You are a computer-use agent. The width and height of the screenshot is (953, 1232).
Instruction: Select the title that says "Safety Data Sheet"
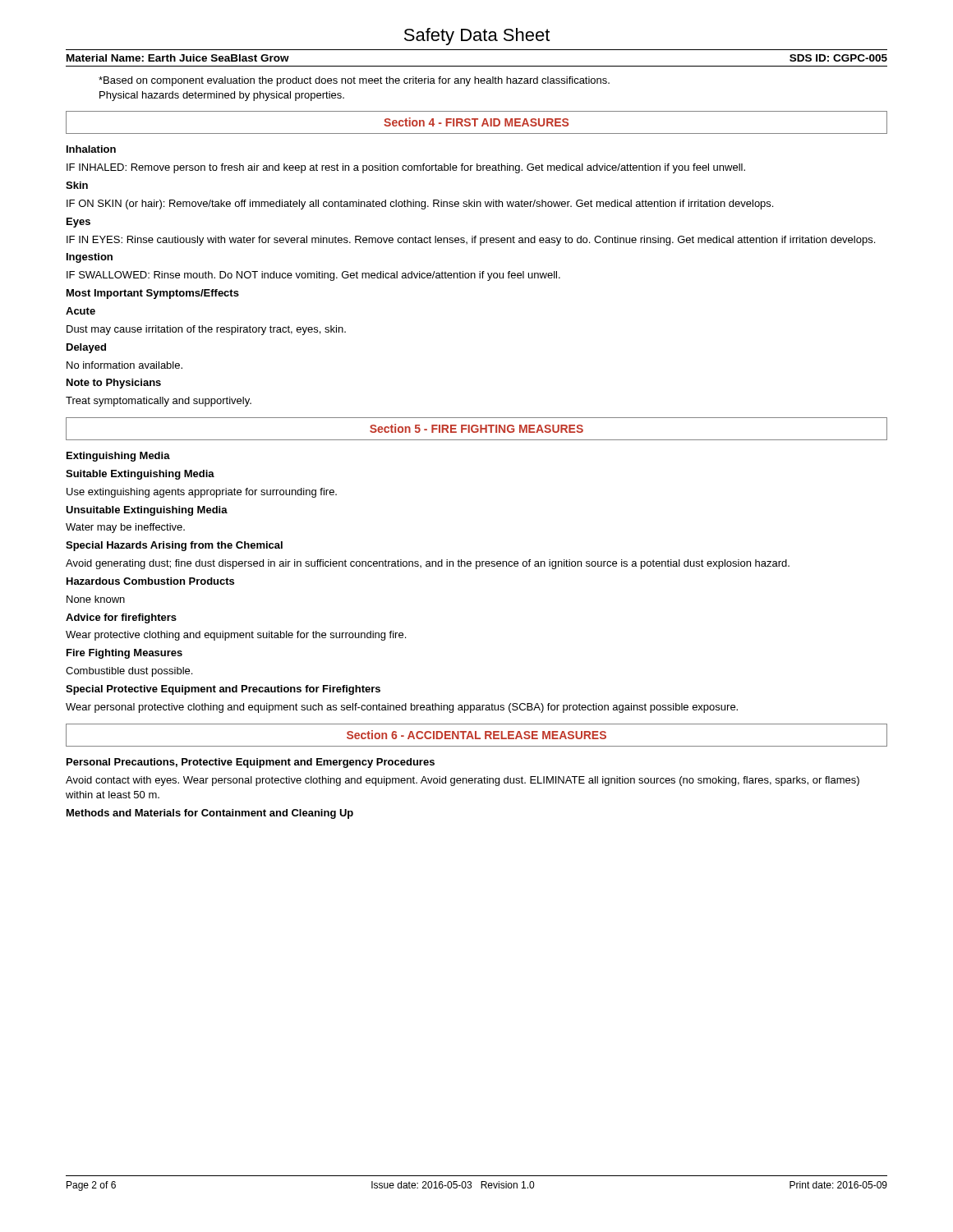[476, 35]
